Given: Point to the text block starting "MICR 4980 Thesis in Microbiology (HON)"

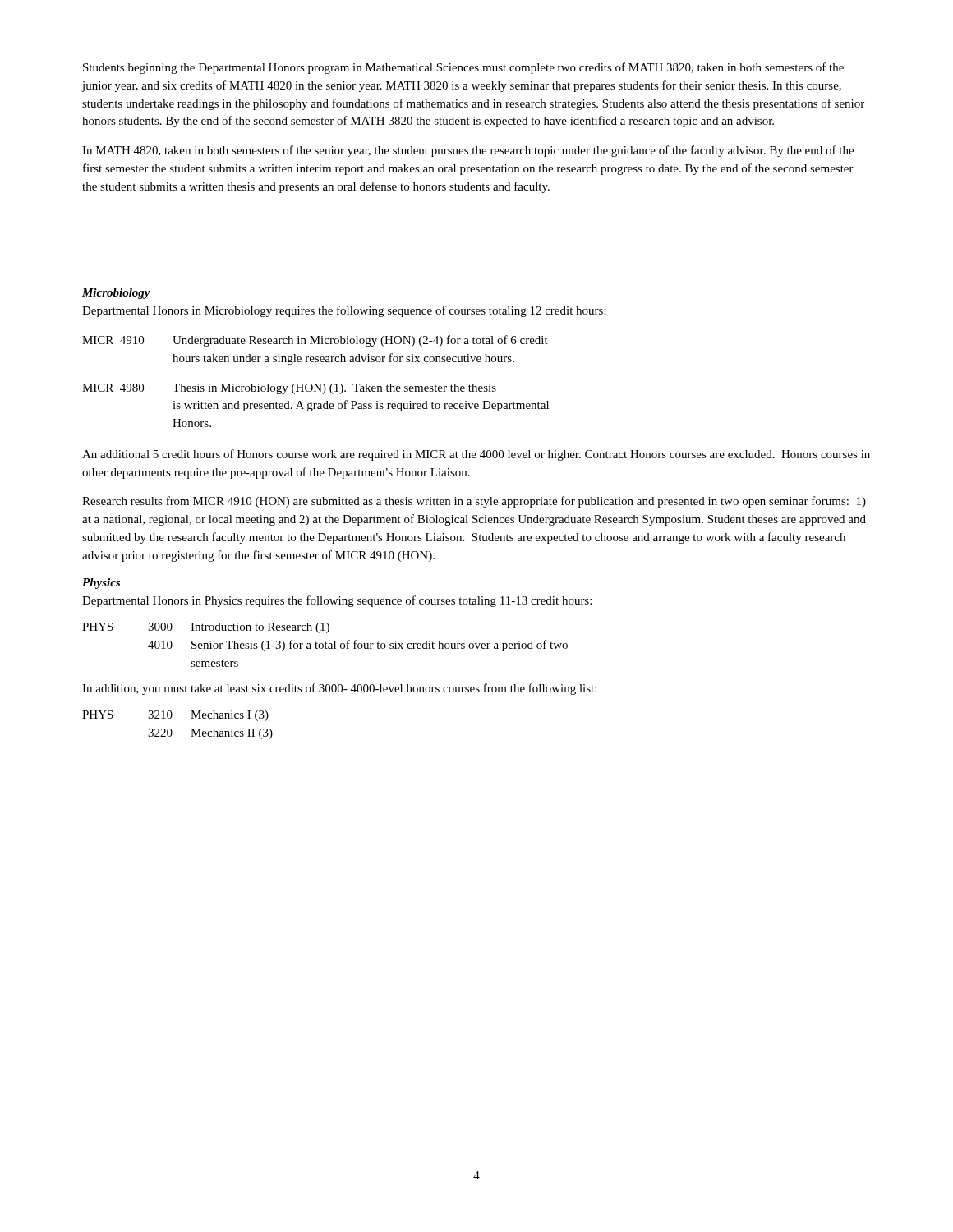Looking at the screenshot, I should pos(476,406).
